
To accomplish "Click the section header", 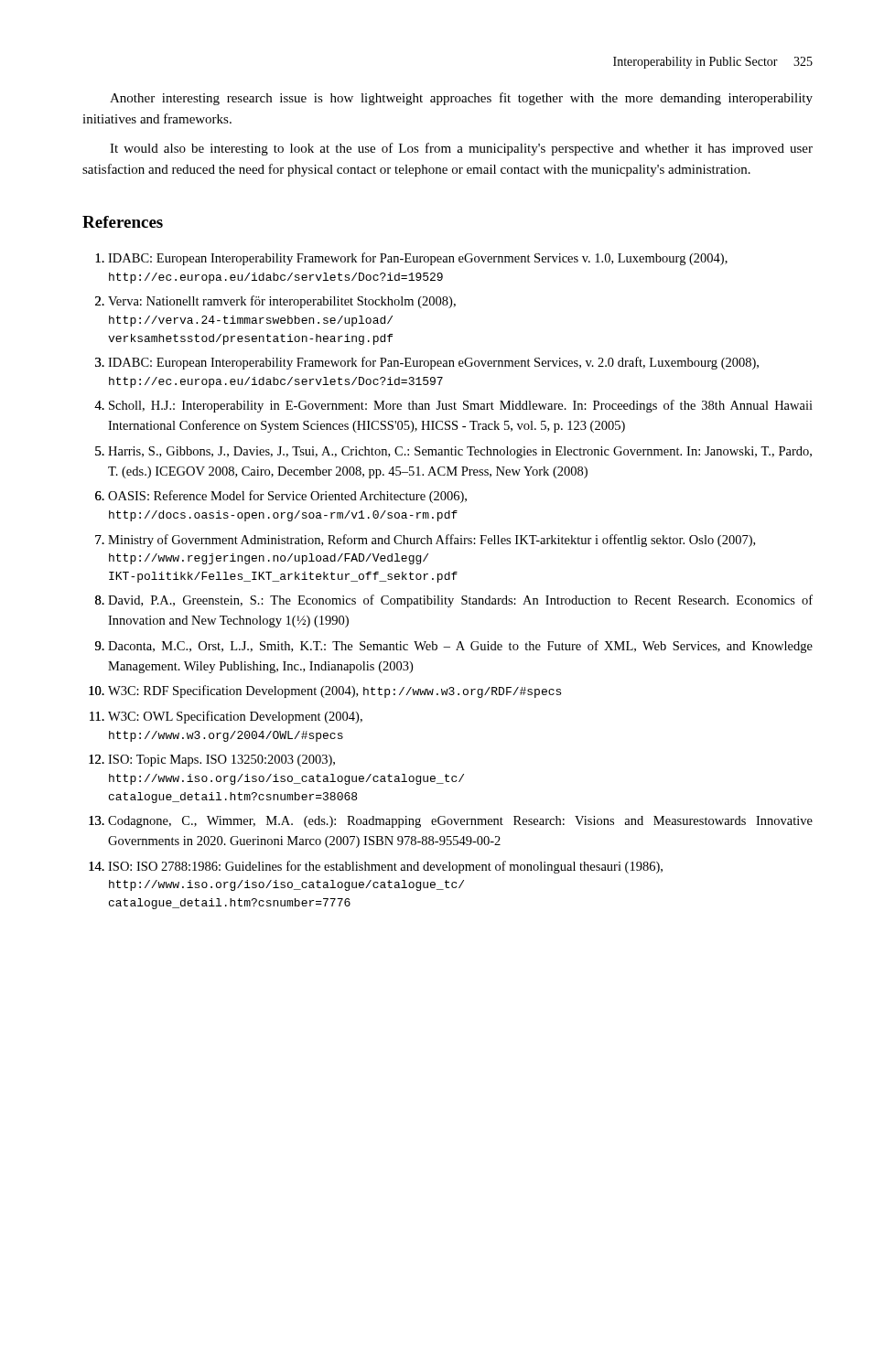I will pyautogui.click(x=123, y=222).
